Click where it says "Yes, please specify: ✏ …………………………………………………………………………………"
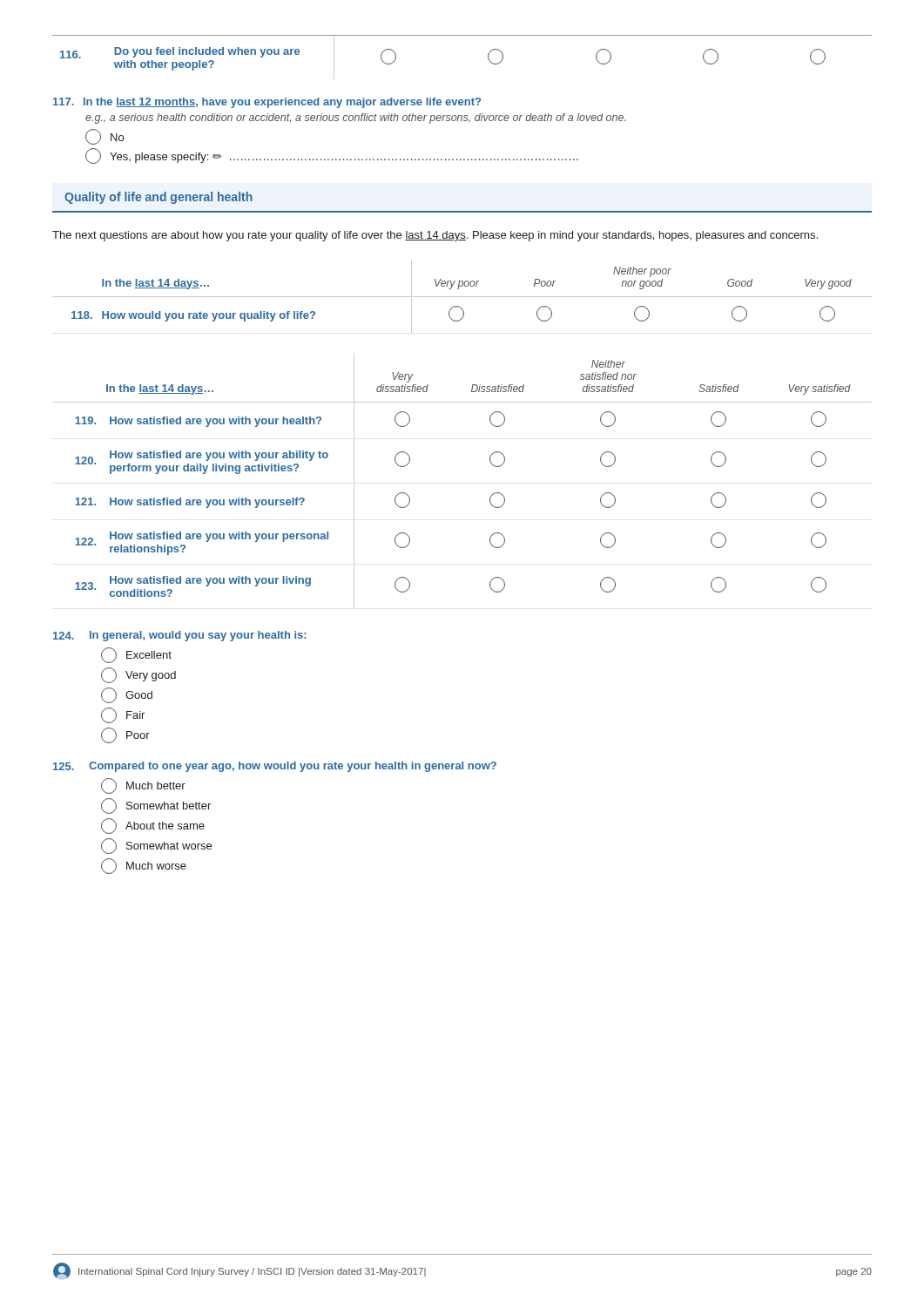This screenshot has height=1307, width=924. pos(332,156)
